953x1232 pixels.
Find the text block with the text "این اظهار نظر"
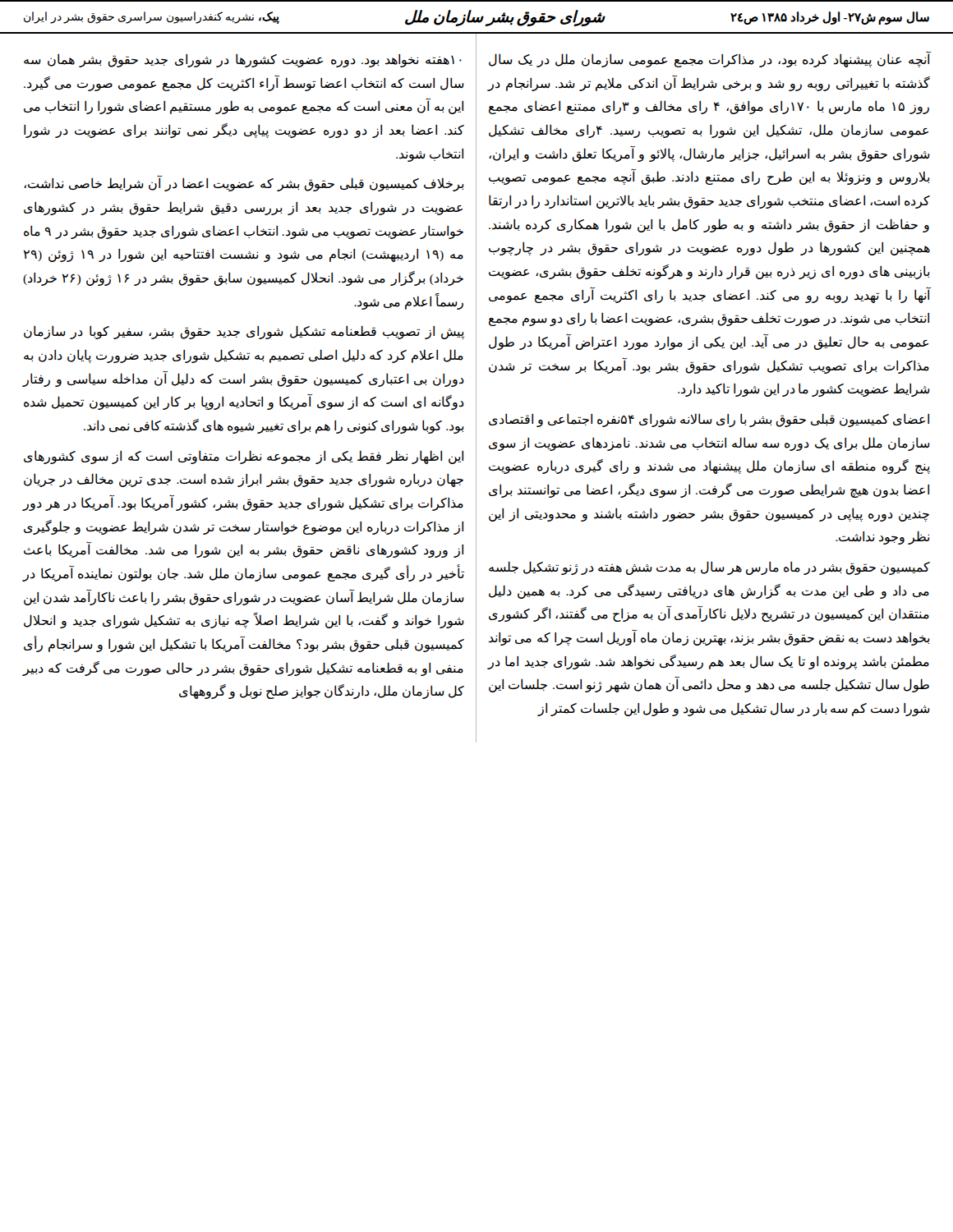pos(244,574)
